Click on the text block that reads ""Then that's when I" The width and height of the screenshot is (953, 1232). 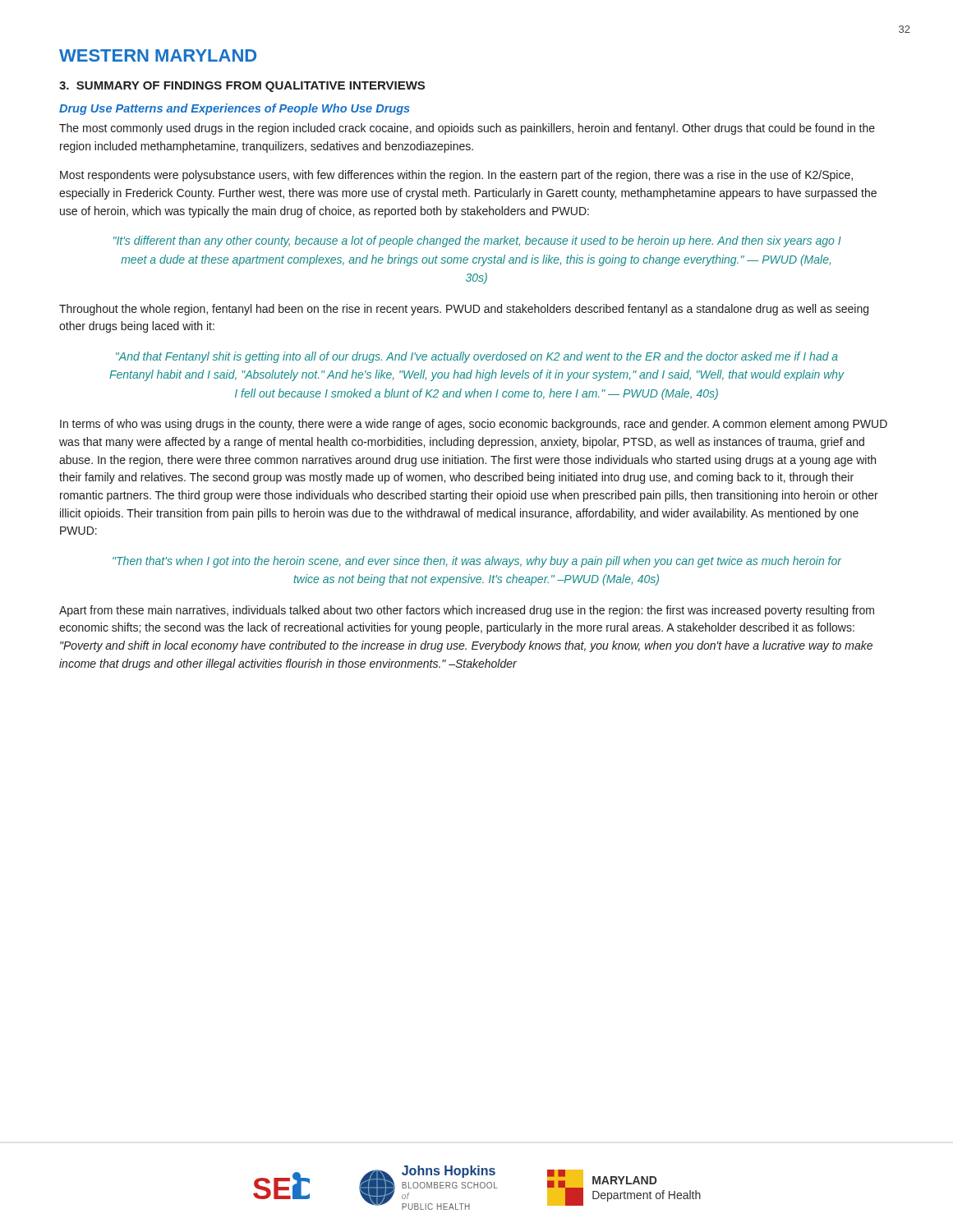(x=476, y=570)
